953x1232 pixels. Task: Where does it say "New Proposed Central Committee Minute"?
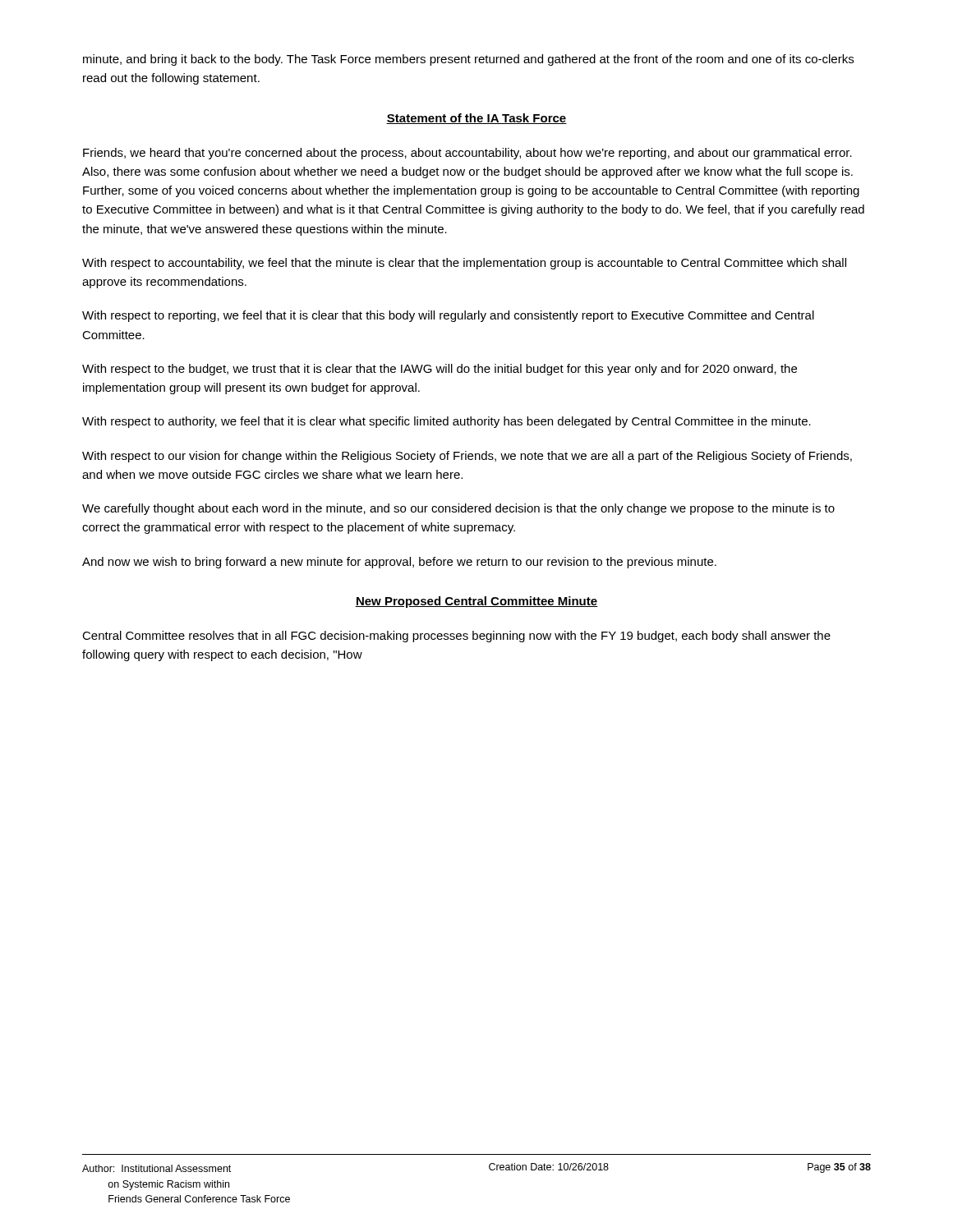point(476,601)
